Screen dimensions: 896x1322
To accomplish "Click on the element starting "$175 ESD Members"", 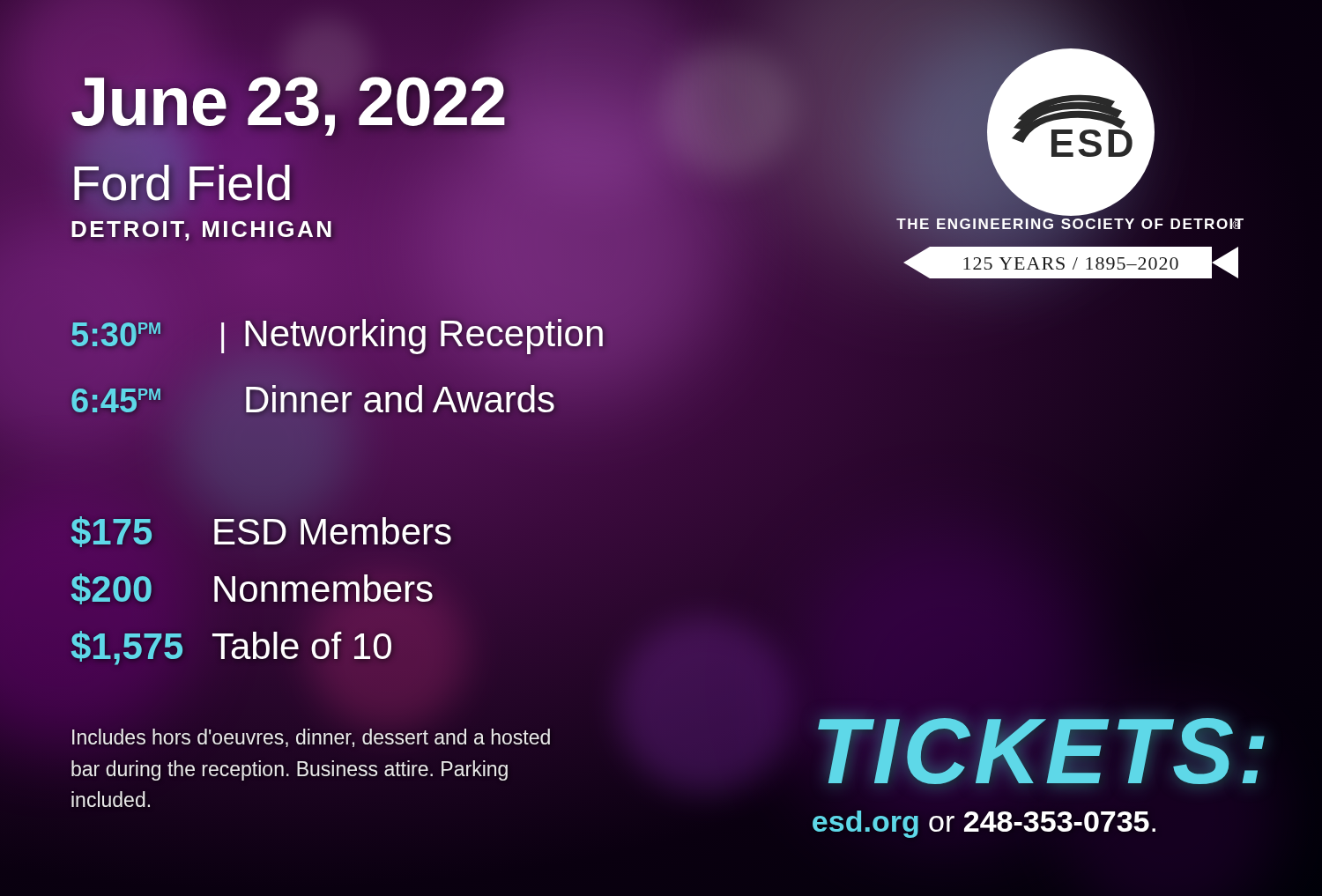I will tap(261, 532).
